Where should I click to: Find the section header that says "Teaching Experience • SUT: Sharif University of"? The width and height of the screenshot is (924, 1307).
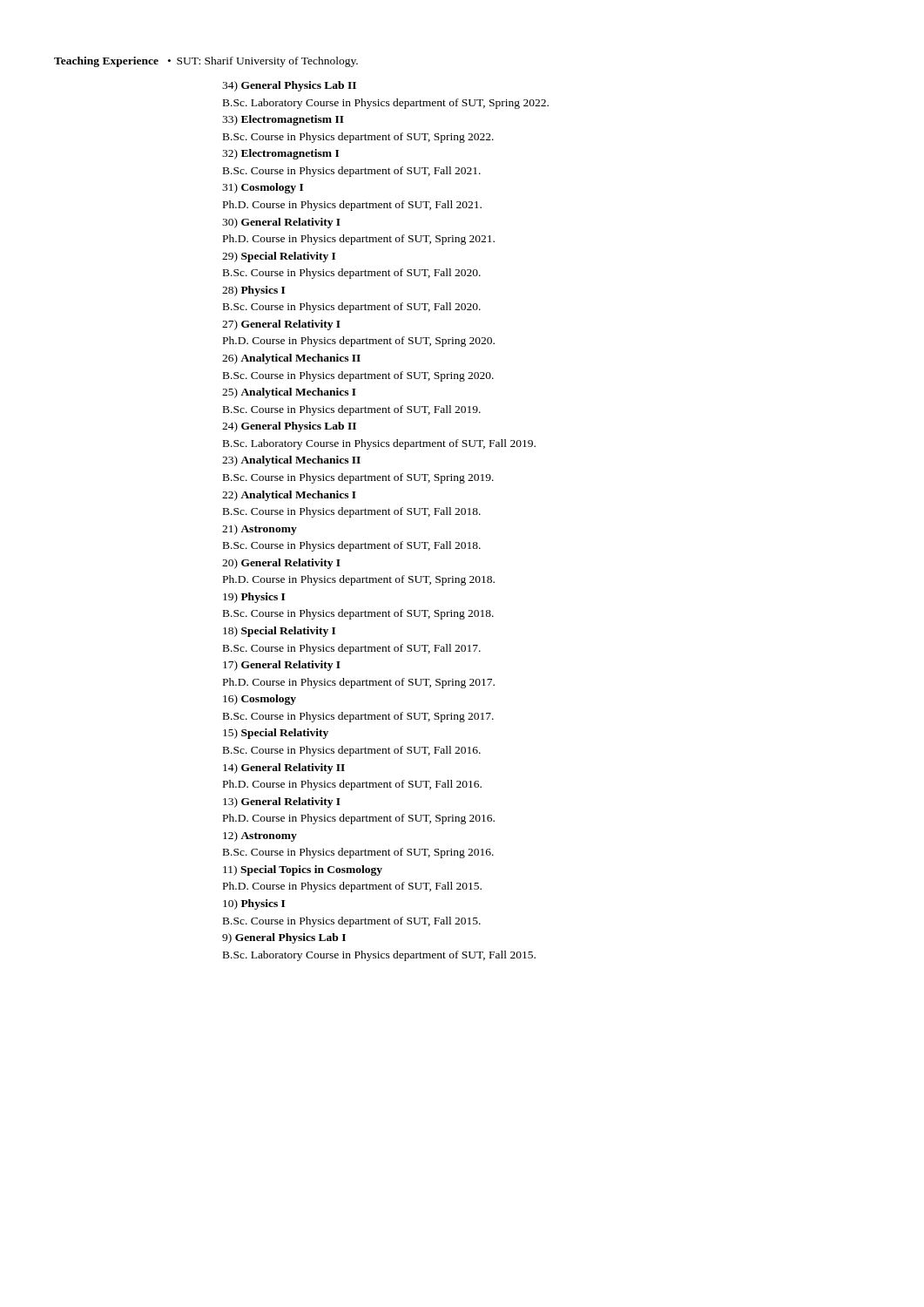pyautogui.click(x=206, y=61)
